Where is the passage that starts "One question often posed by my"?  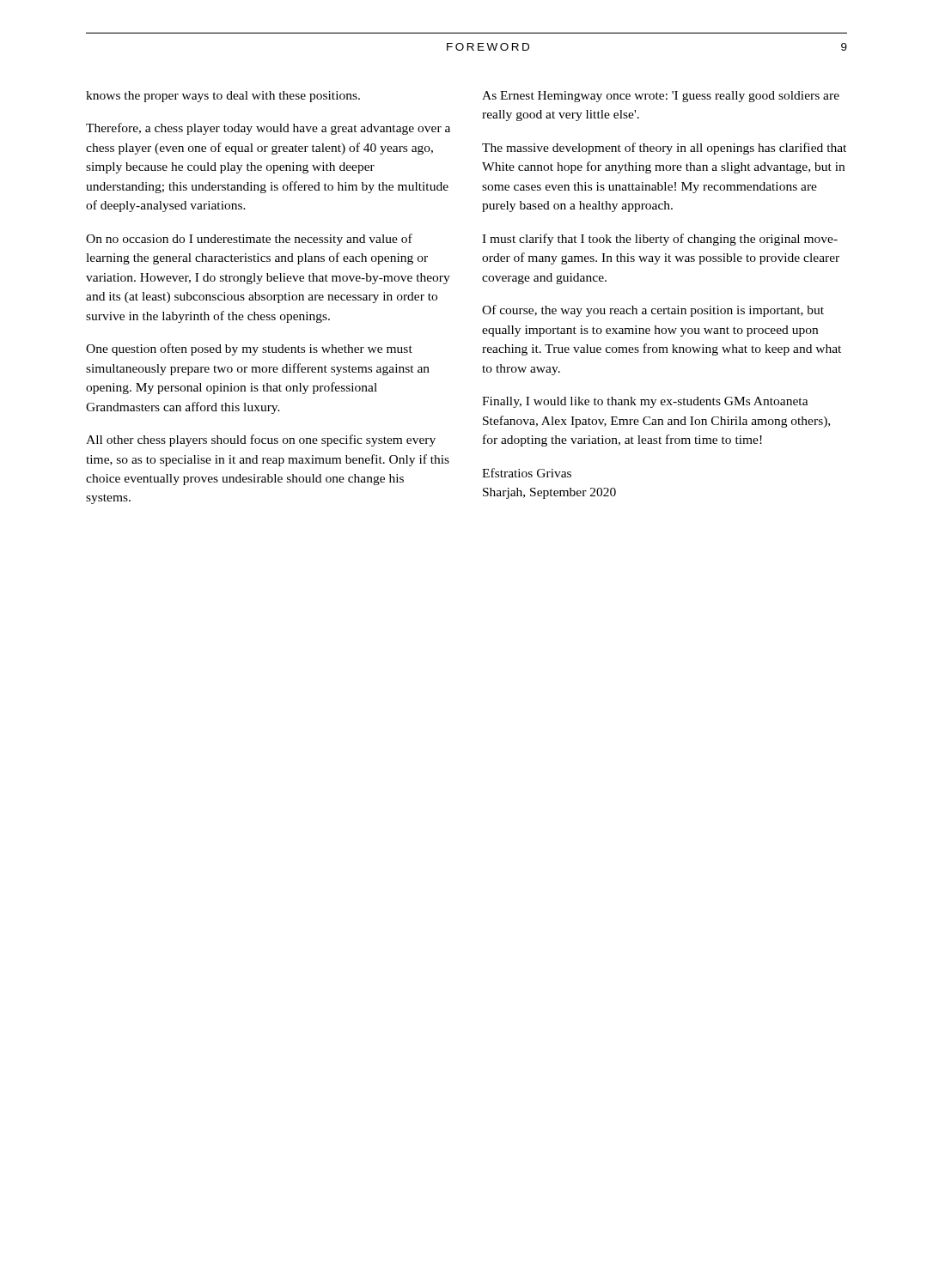click(268, 378)
